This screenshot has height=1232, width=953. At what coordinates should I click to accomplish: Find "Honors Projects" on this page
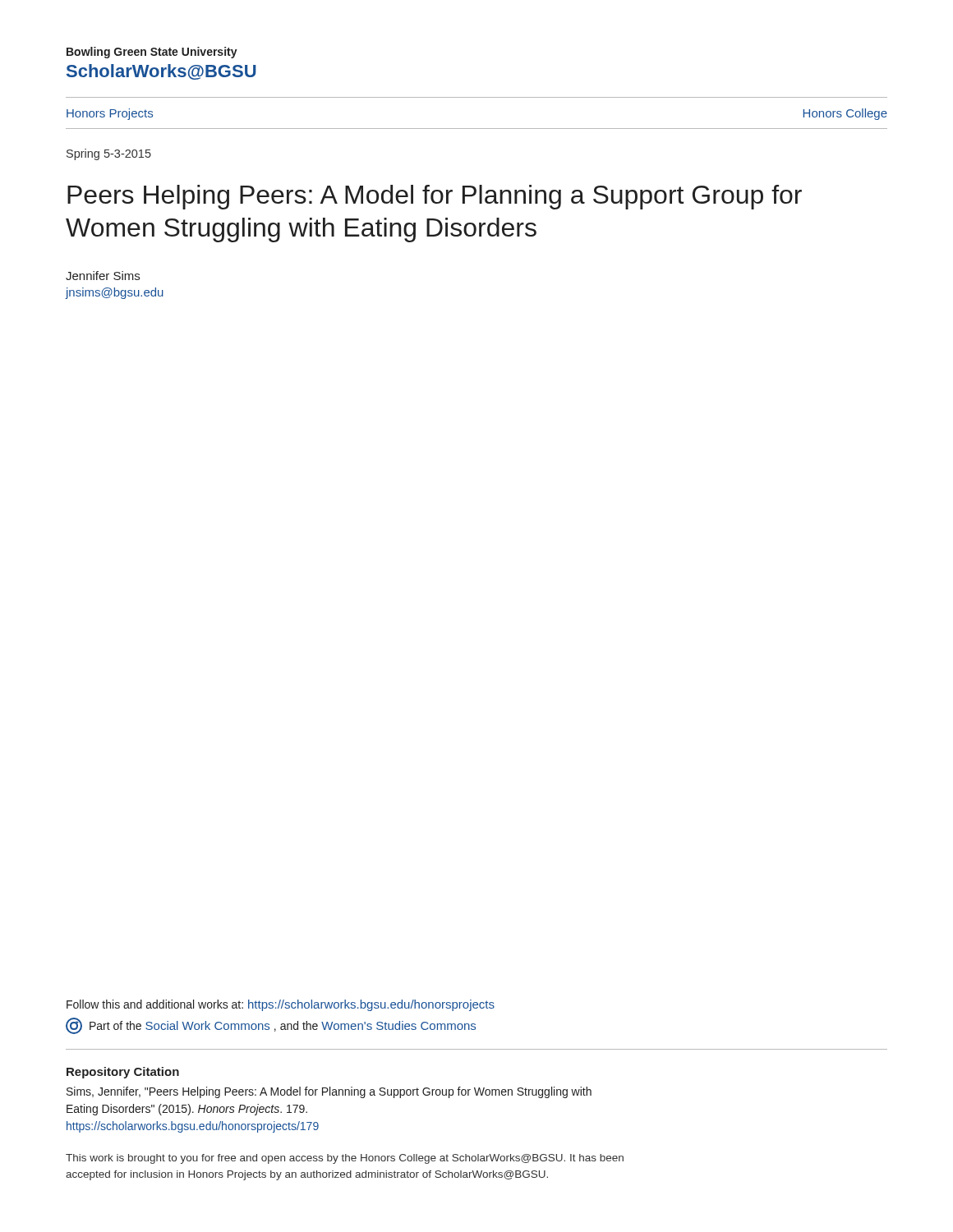[x=110, y=113]
